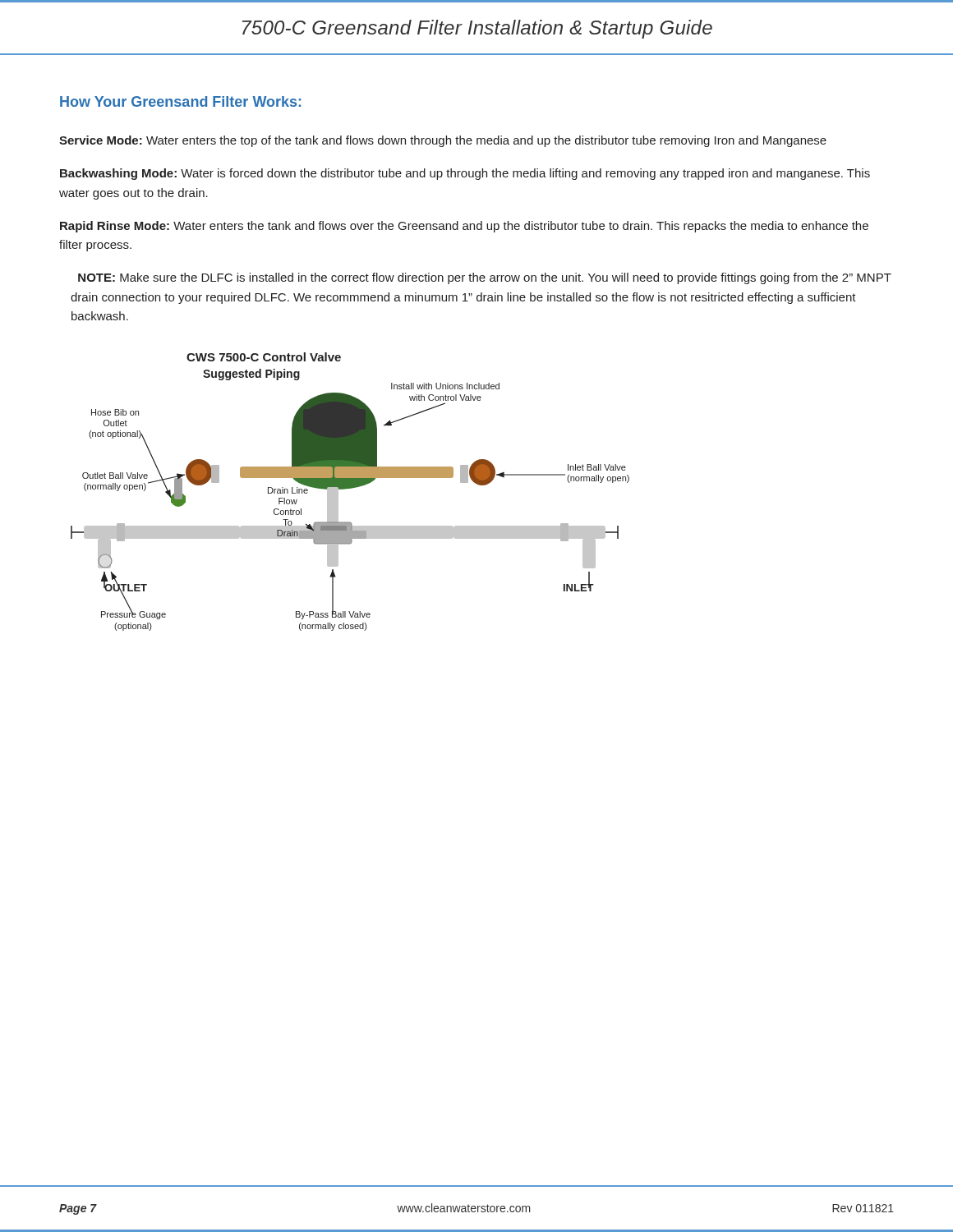Navigate to the region starting "Rapid Rinse Mode: Water enters the"
This screenshot has height=1232, width=953.
point(464,235)
